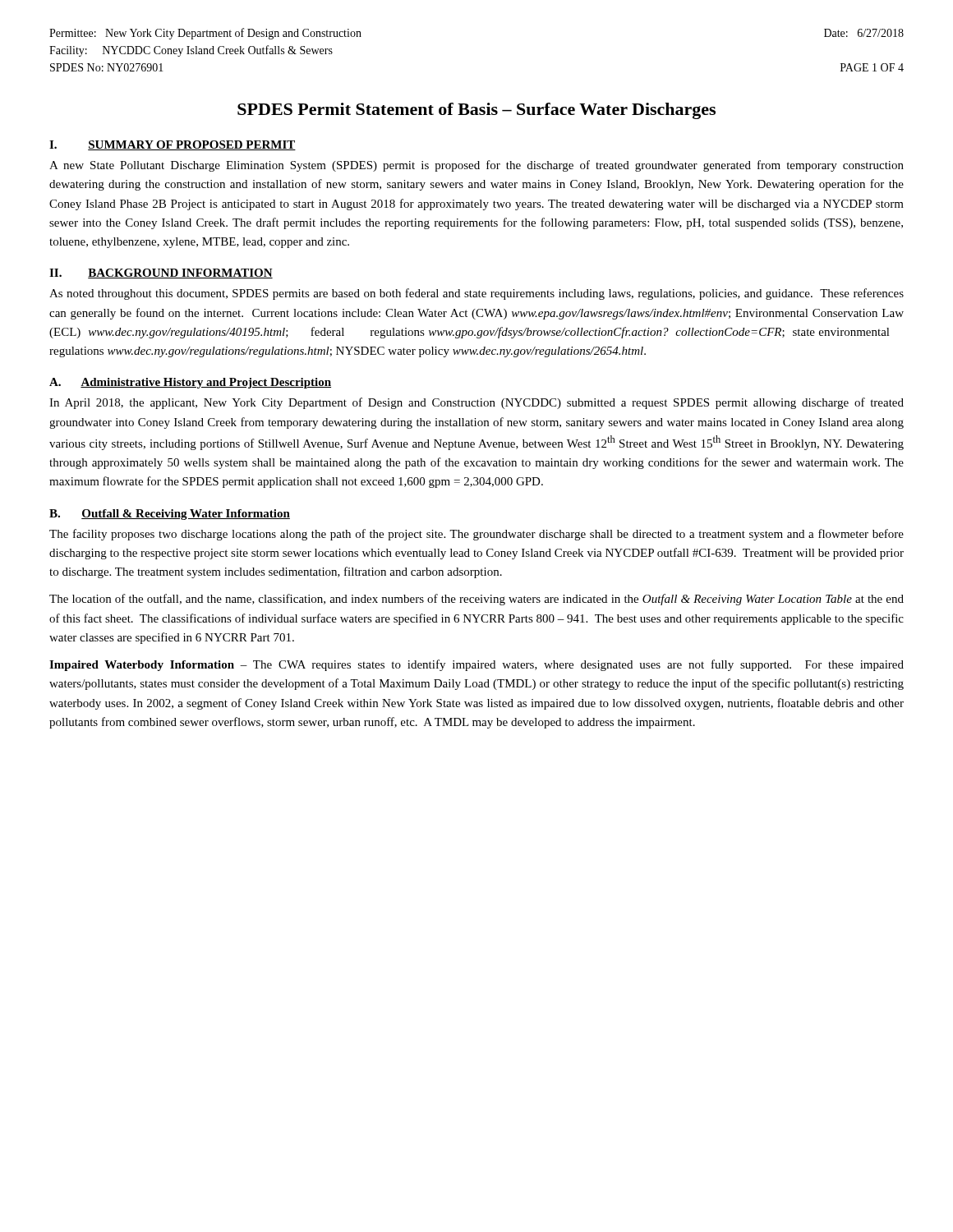
Task: Locate the text block starting "As noted throughout this document, SPDES"
Action: 476,323
